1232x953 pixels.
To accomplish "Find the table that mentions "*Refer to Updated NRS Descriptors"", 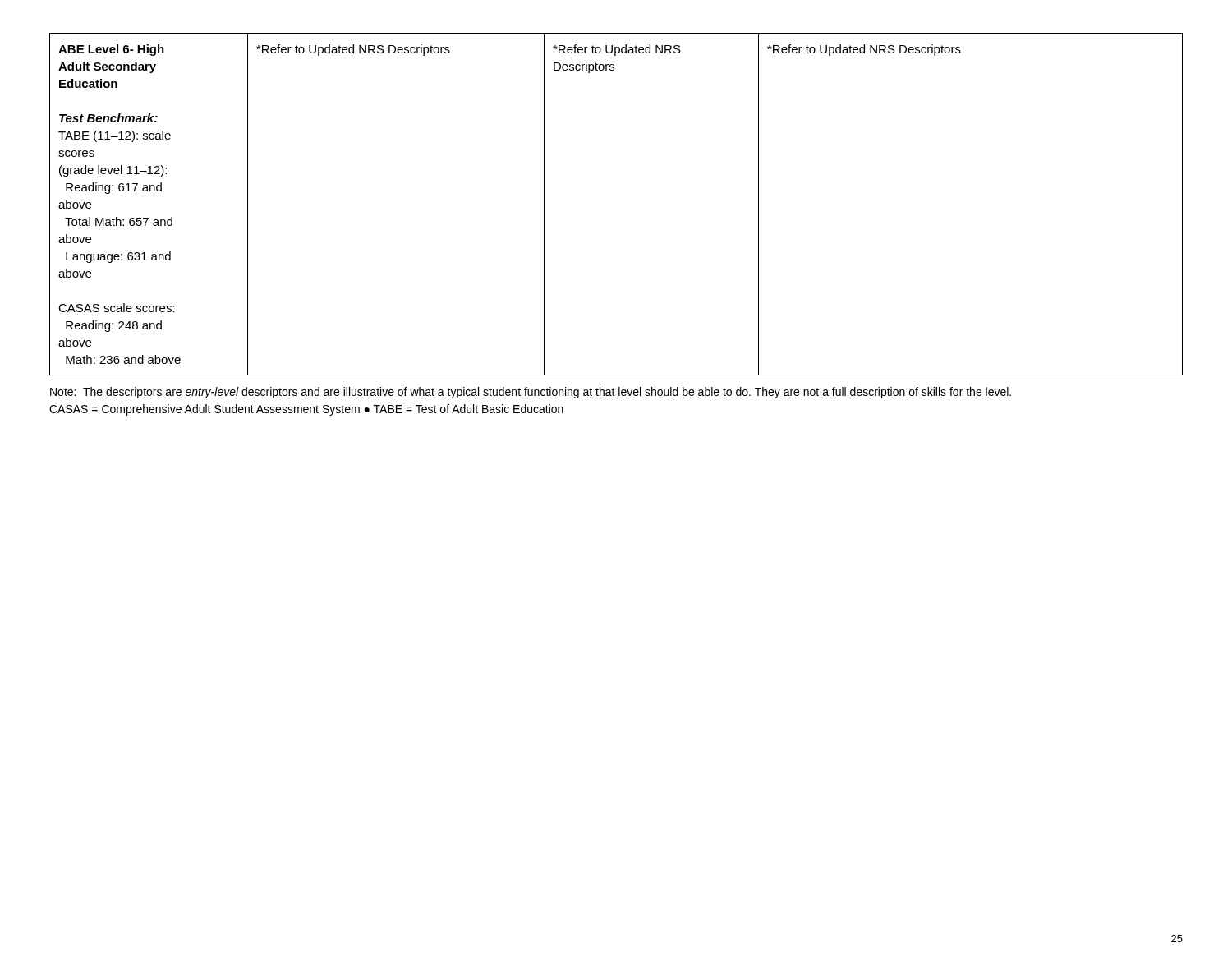I will tap(616, 204).
